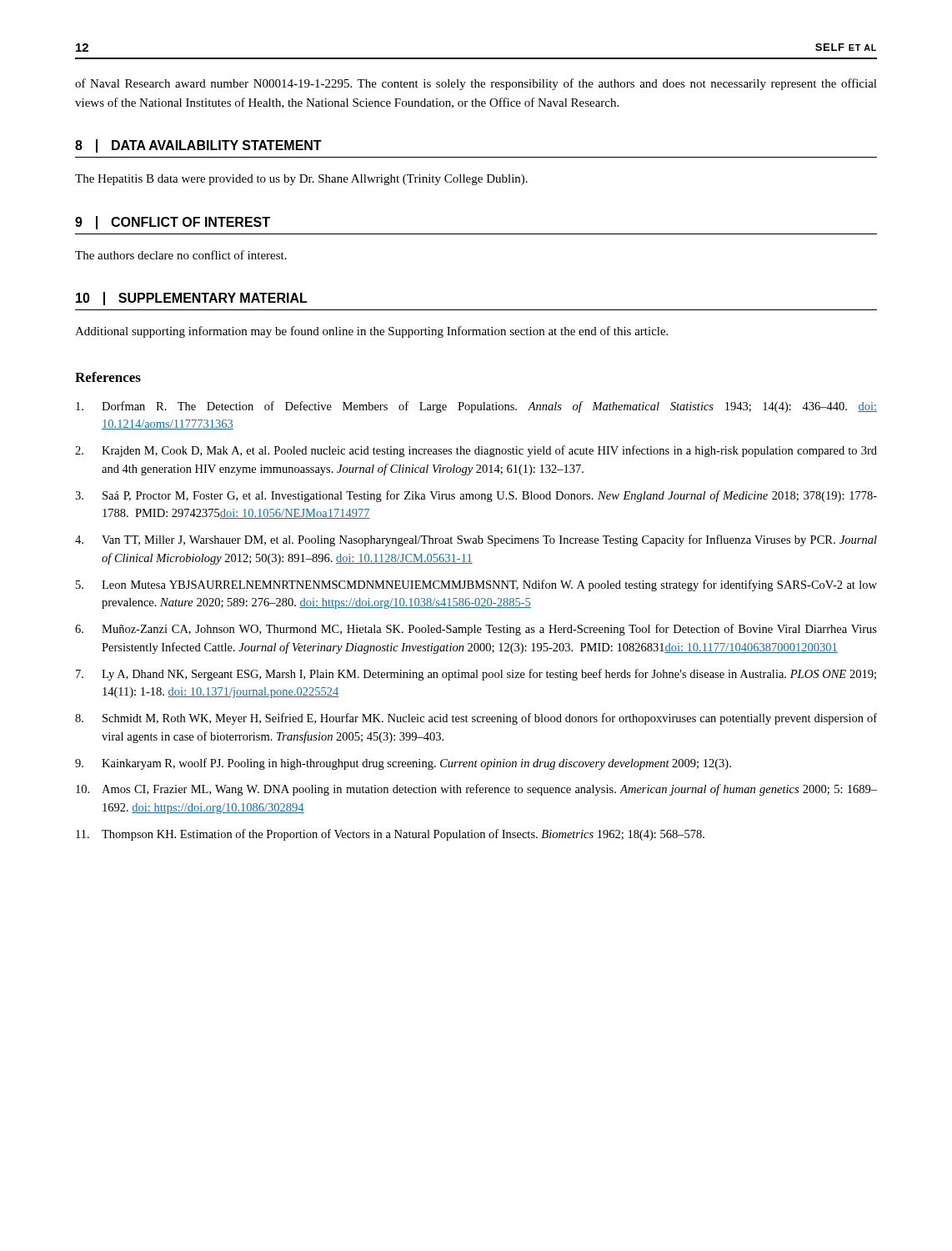This screenshot has width=952, height=1251.
Task: Find the block starting "The authors declare no"
Action: coord(181,255)
